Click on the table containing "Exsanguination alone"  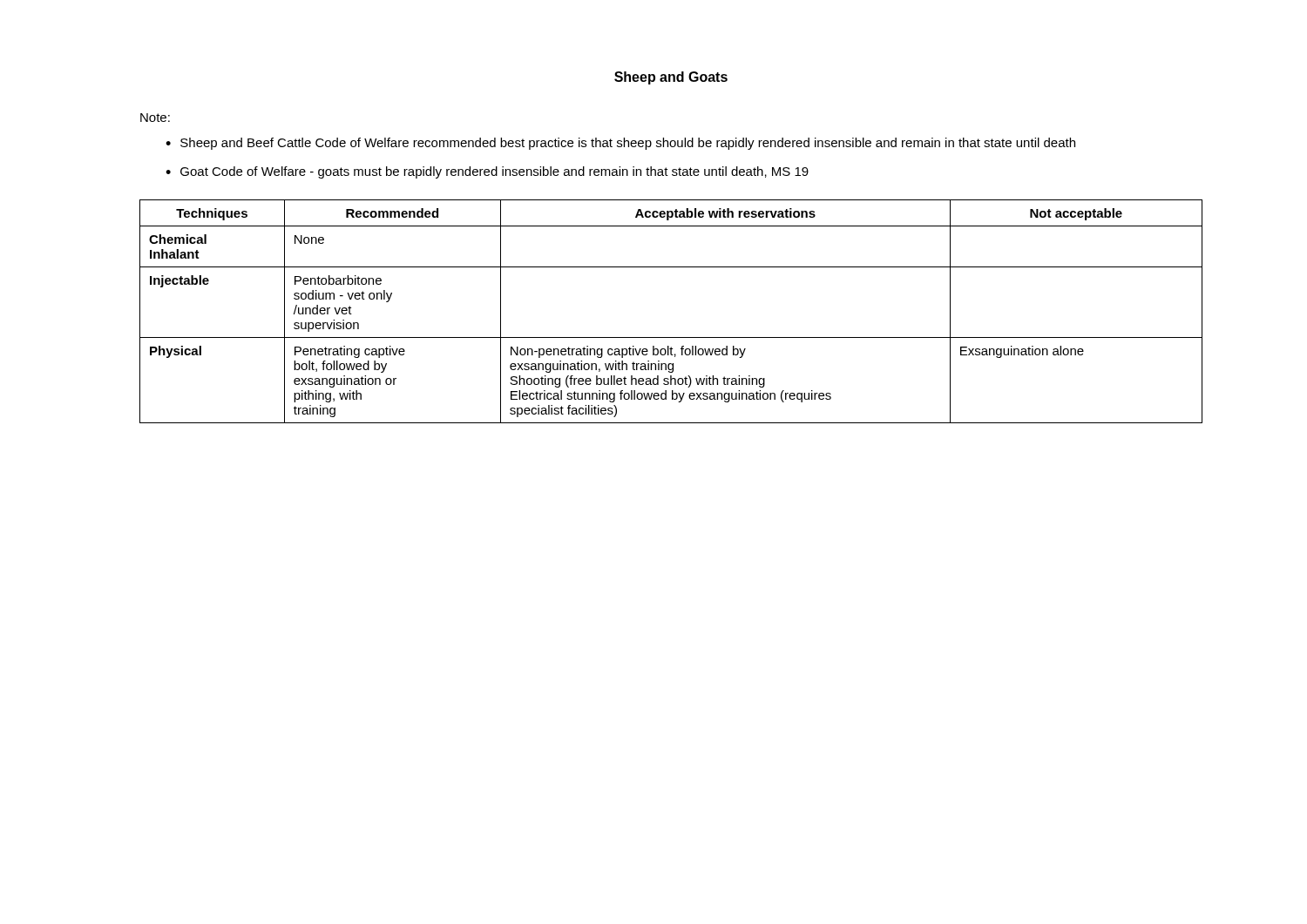pos(671,312)
